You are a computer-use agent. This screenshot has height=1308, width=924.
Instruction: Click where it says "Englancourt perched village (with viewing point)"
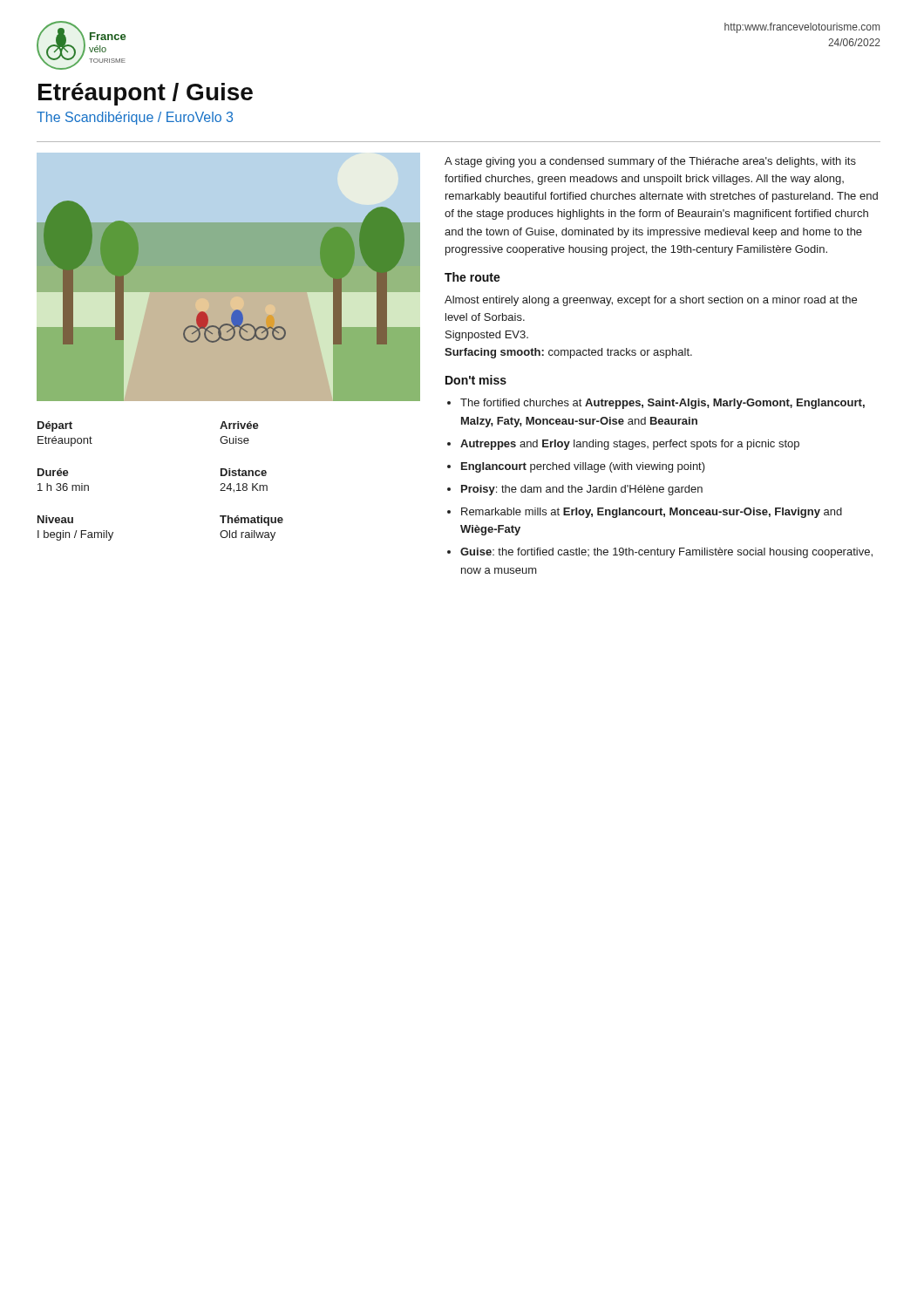[583, 466]
